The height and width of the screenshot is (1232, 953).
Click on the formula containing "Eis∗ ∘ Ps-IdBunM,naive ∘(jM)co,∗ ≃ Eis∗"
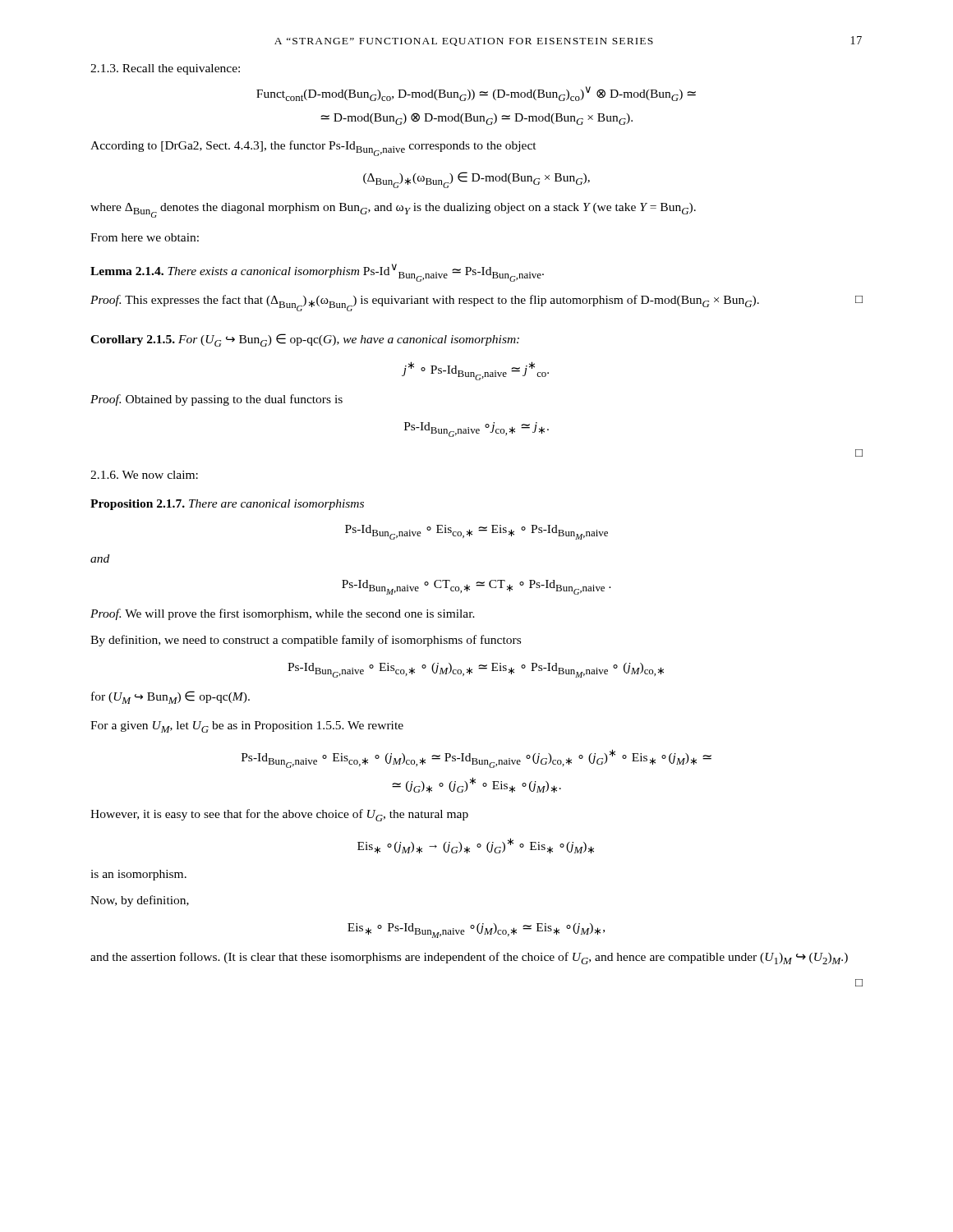coord(476,929)
